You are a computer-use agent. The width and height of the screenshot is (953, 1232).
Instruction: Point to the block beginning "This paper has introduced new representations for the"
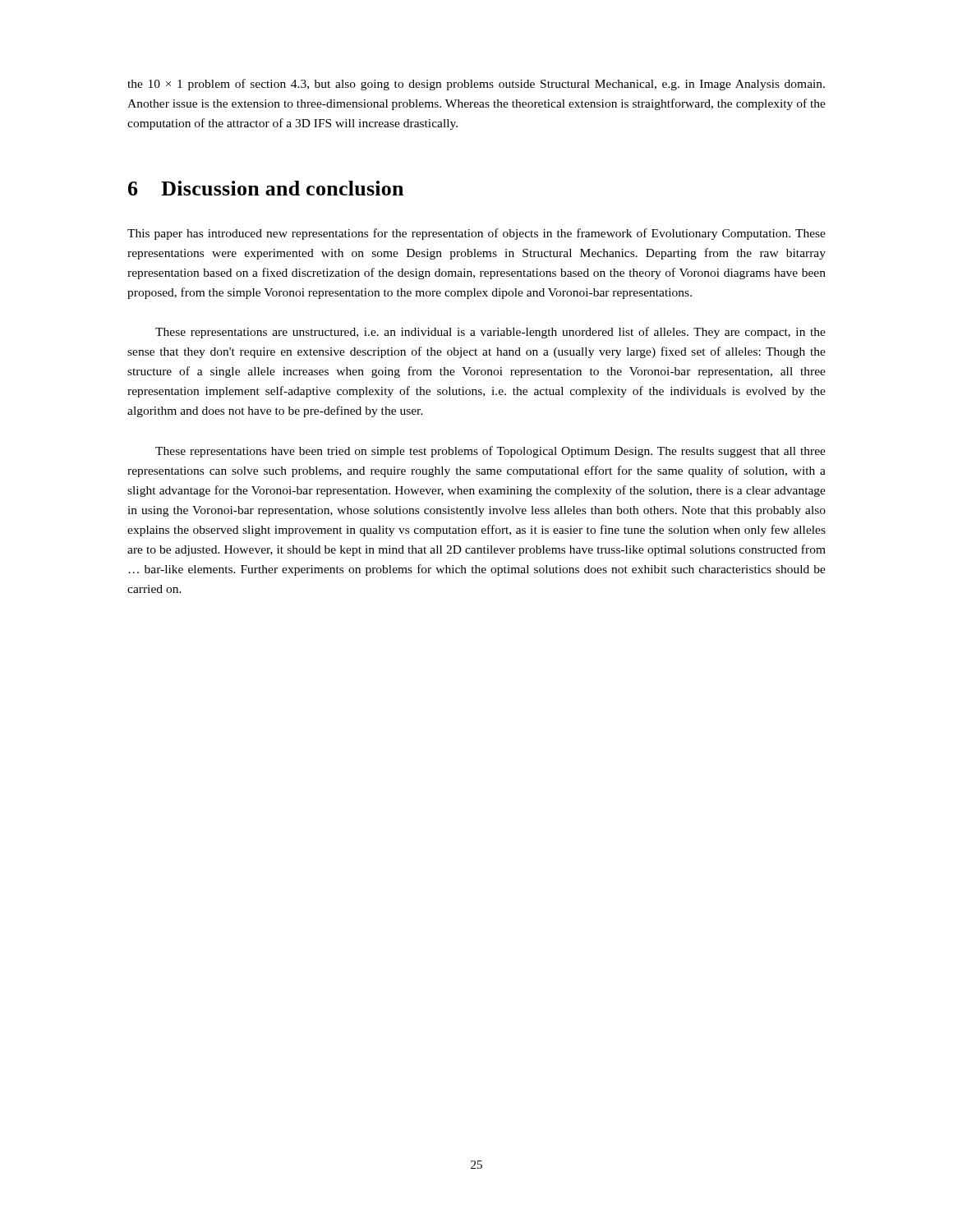tap(476, 234)
